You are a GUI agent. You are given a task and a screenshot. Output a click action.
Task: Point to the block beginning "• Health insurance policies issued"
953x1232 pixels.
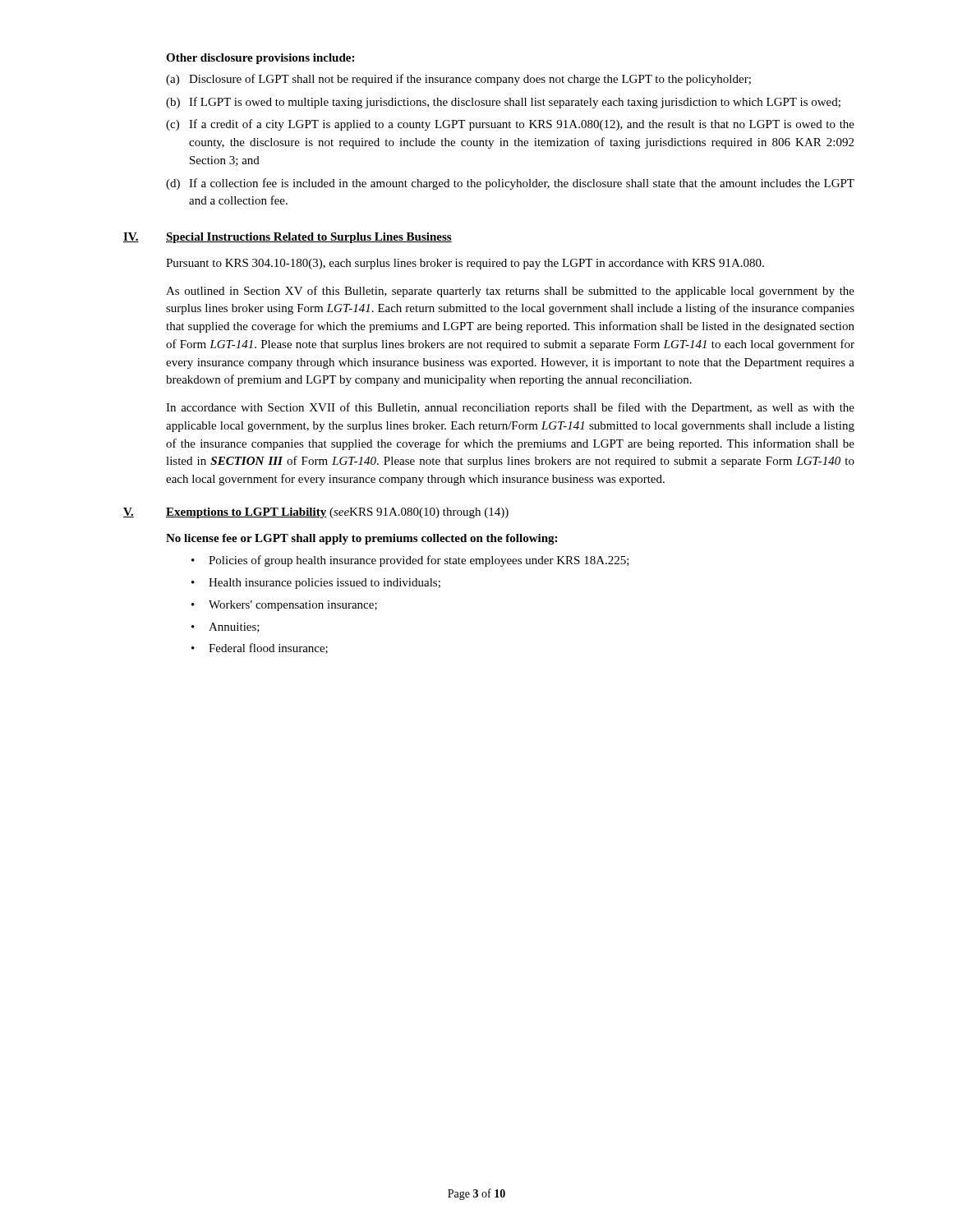[x=316, y=583]
